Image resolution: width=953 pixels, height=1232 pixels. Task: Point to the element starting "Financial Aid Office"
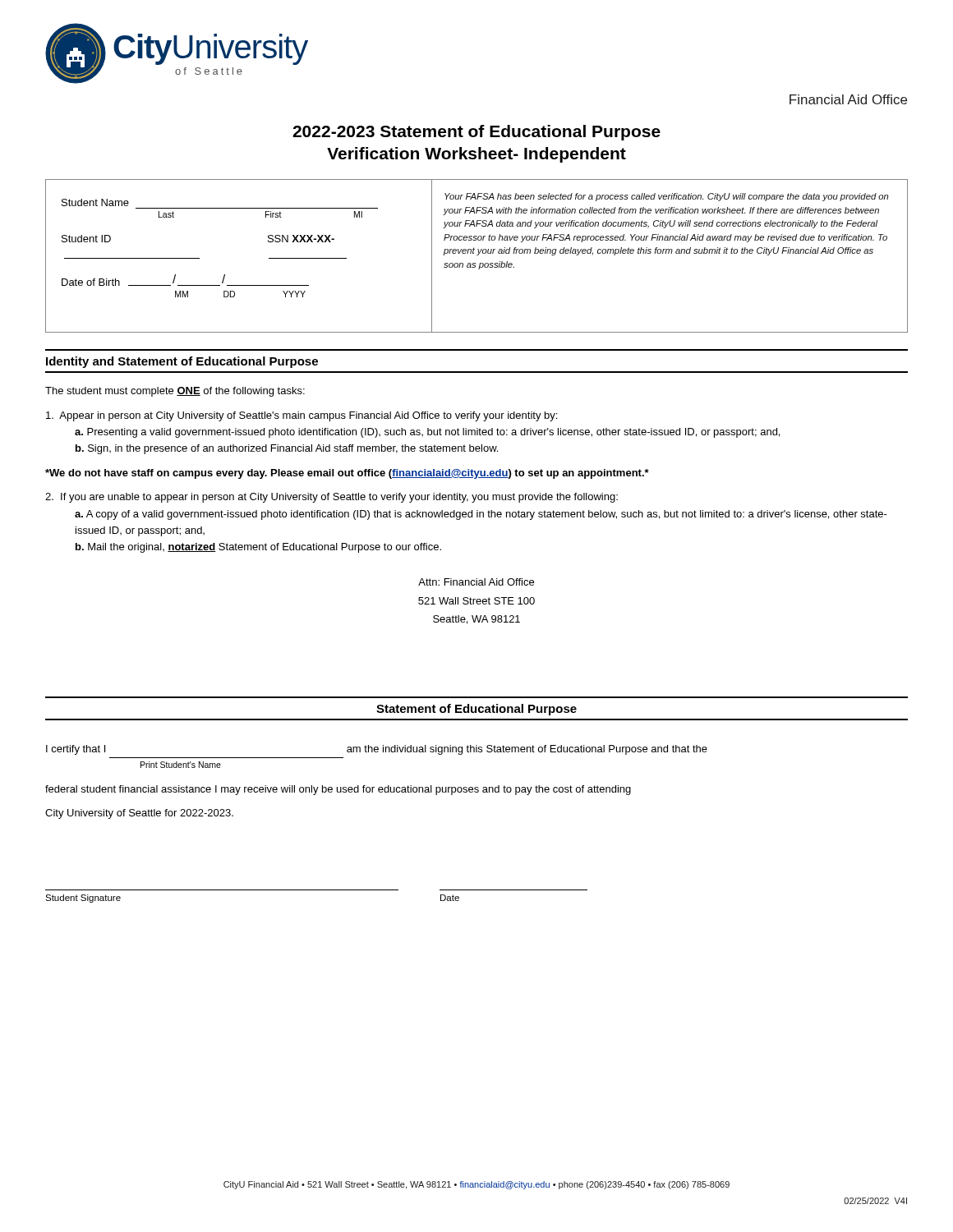848,100
